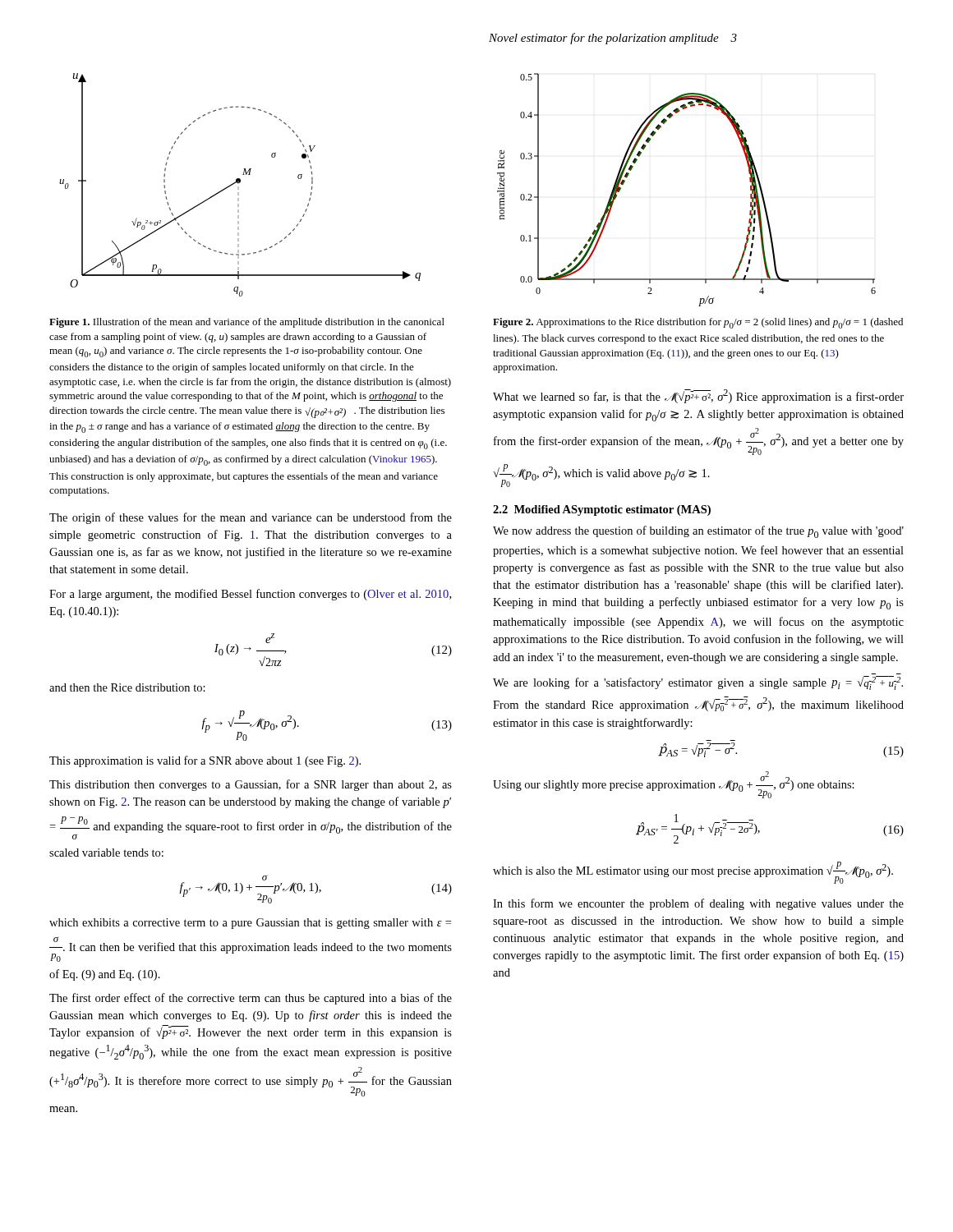Point to the block starting "This approximation is valid for a SNR"
Viewport: 953px width, 1232px height.
205,760
